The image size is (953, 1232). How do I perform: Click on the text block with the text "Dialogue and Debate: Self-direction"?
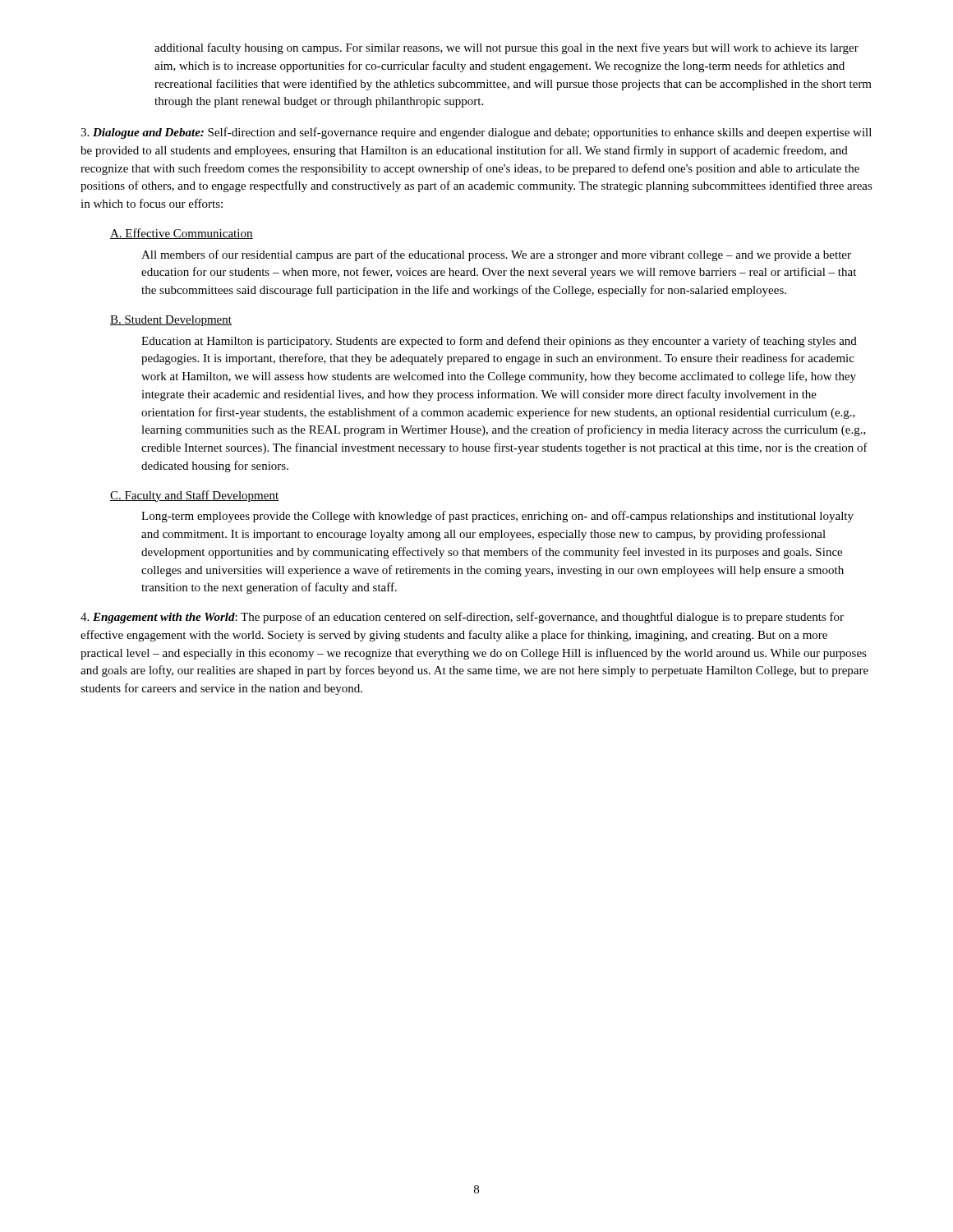(x=476, y=168)
